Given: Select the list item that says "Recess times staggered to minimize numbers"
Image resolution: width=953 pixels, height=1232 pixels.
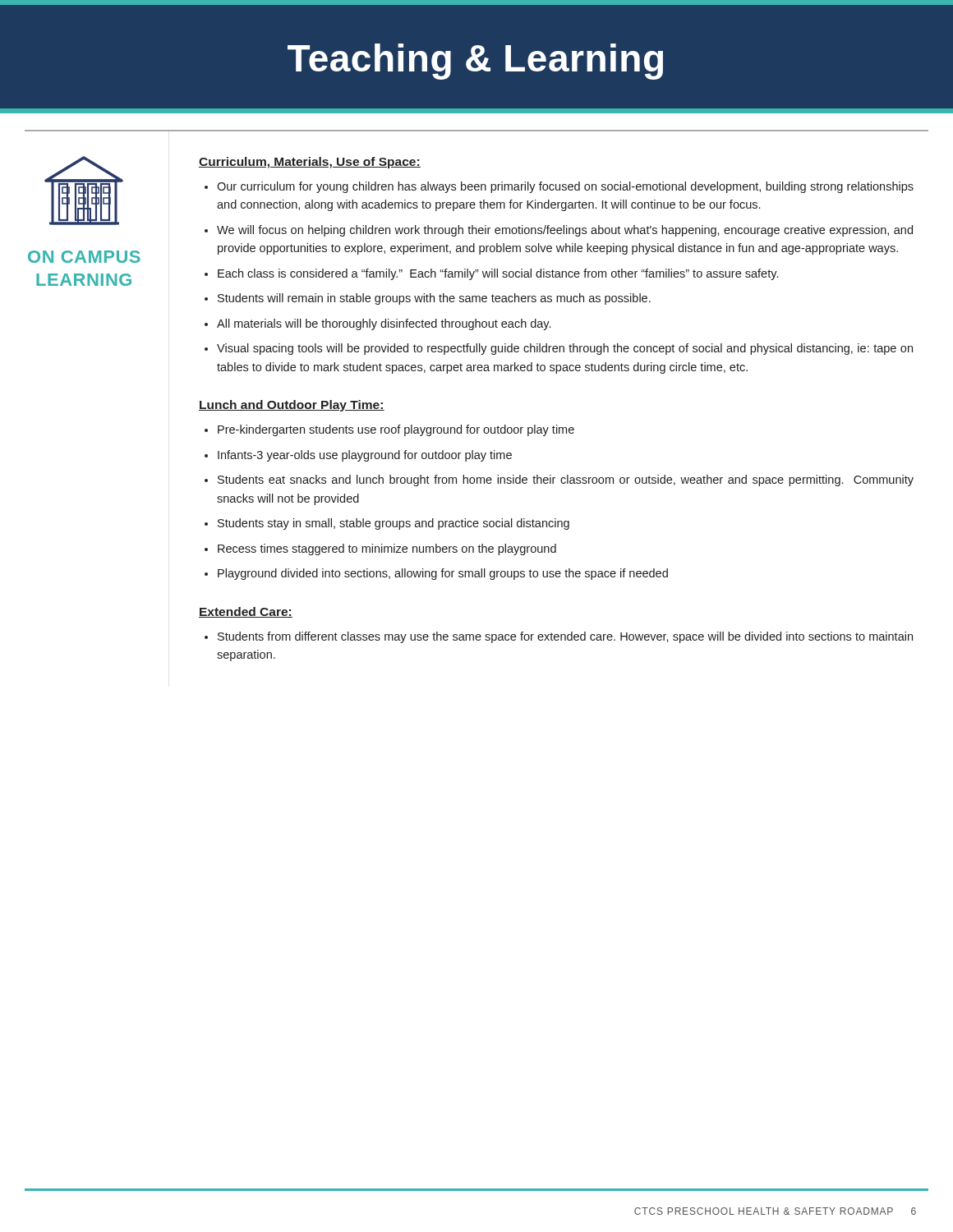Looking at the screenshot, I should click(x=387, y=548).
